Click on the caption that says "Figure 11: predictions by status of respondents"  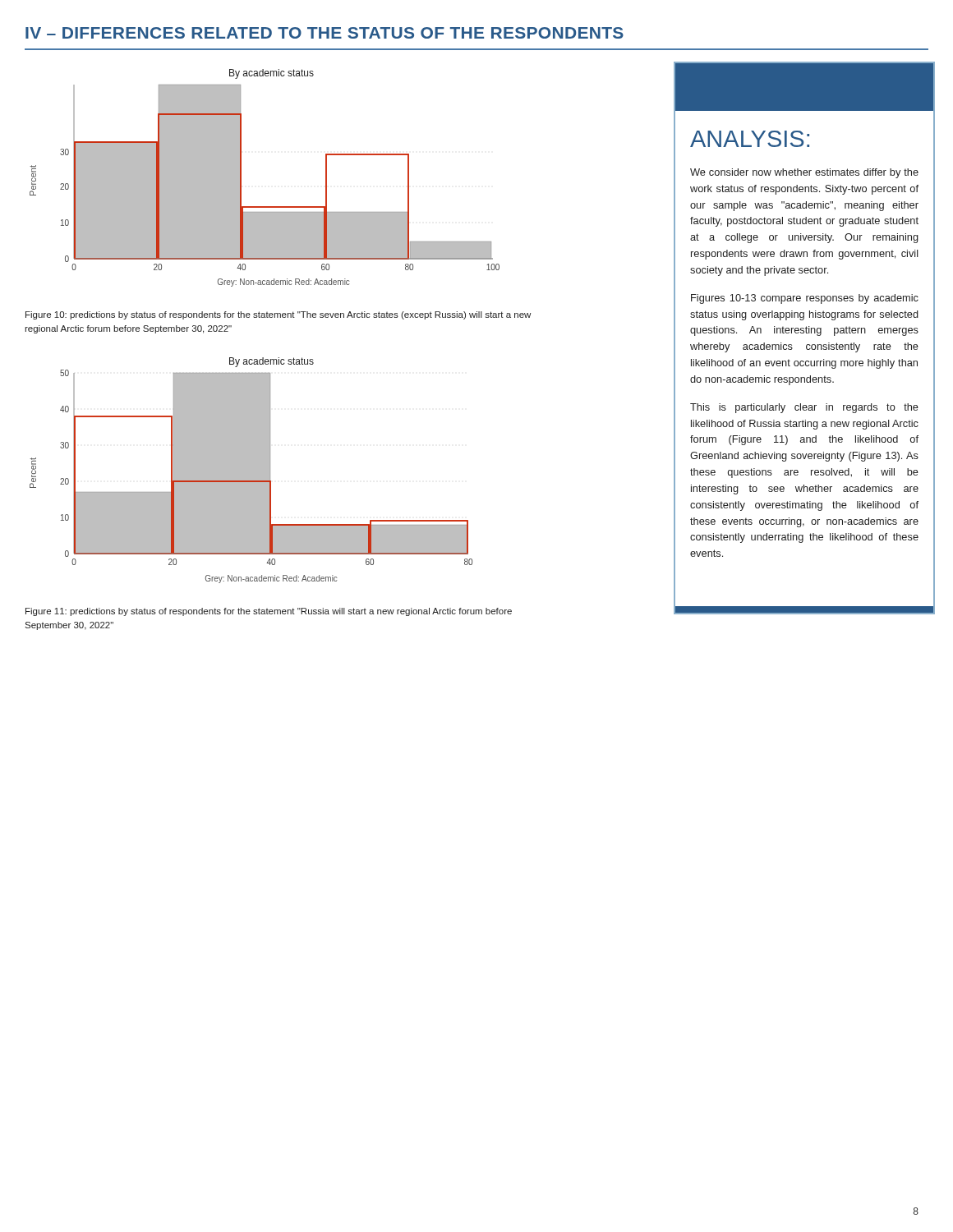coord(268,618)
